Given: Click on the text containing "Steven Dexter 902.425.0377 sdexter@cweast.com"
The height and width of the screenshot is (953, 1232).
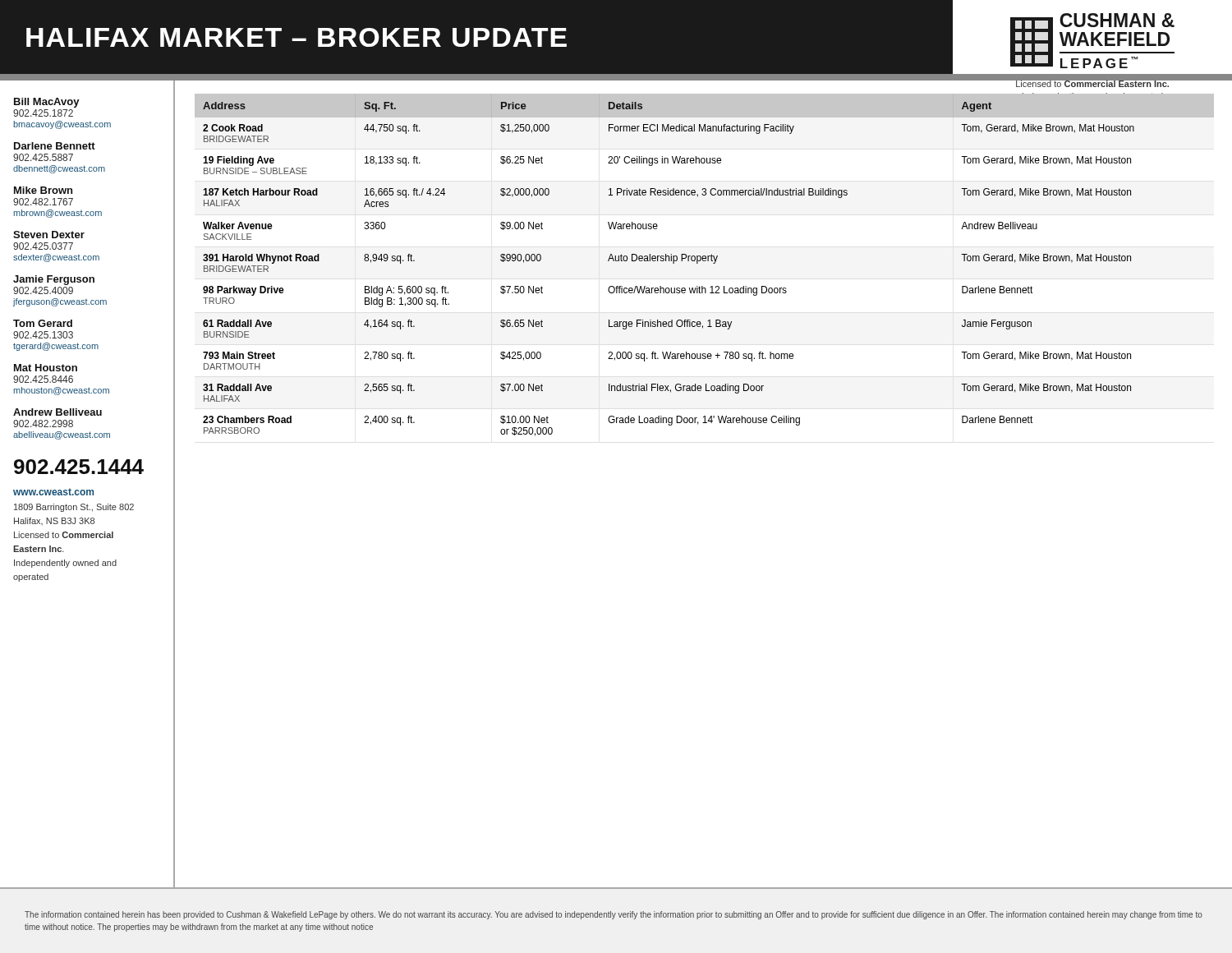Looking at the screenshot, I should pos(87,245).
